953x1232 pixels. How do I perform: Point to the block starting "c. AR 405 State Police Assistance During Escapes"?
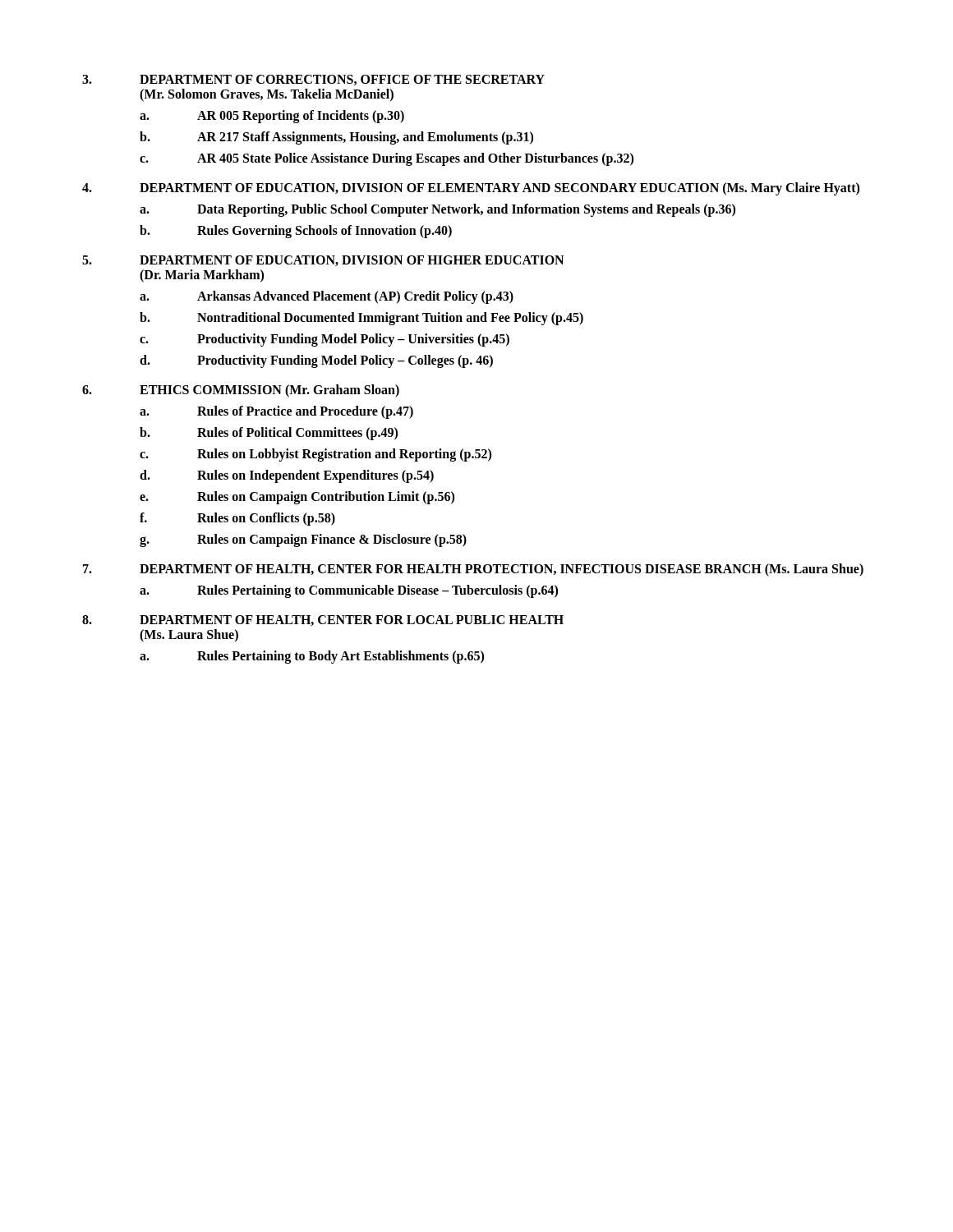point(505,159)
